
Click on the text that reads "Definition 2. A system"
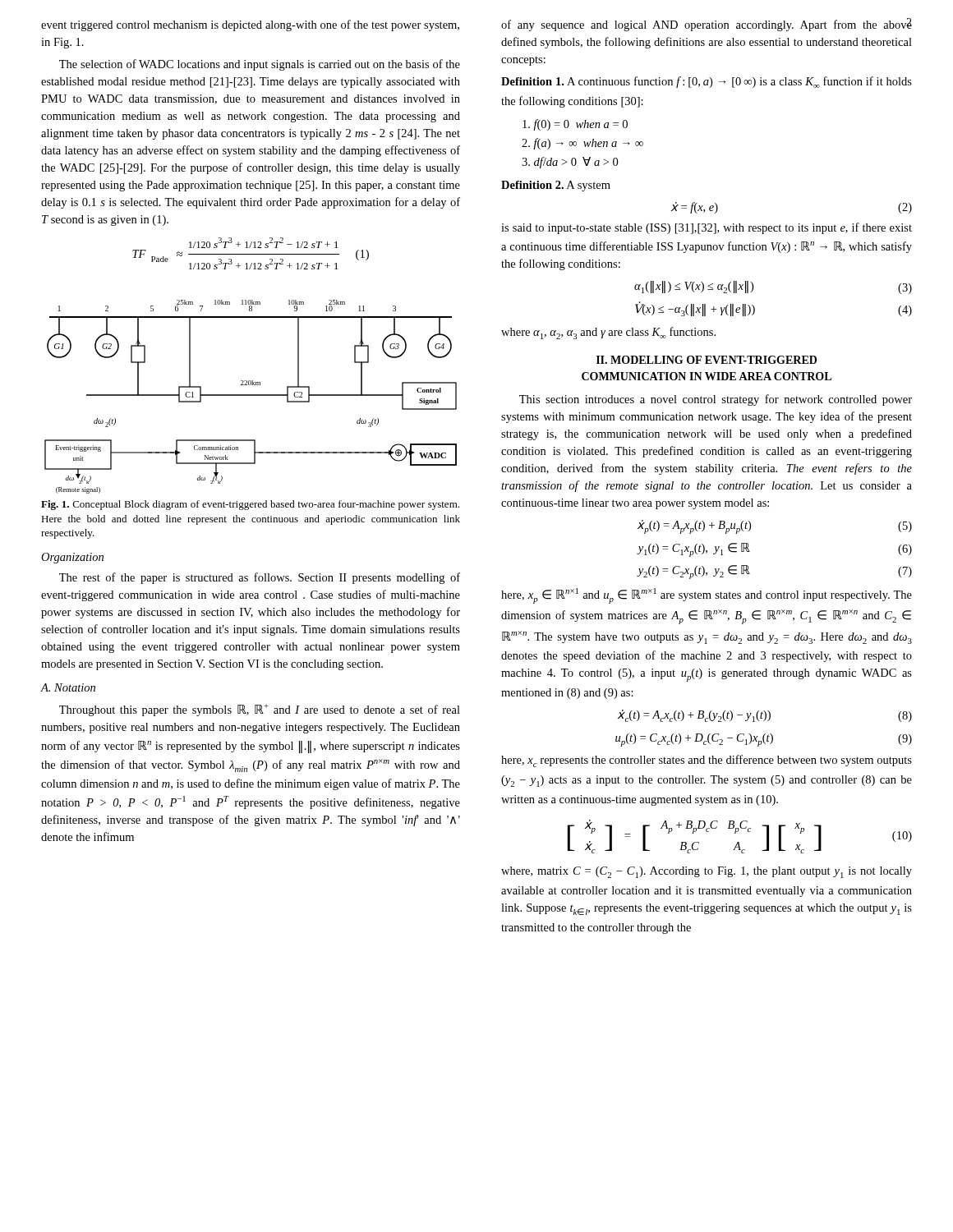pyautogui.click(x=556, y=186)
